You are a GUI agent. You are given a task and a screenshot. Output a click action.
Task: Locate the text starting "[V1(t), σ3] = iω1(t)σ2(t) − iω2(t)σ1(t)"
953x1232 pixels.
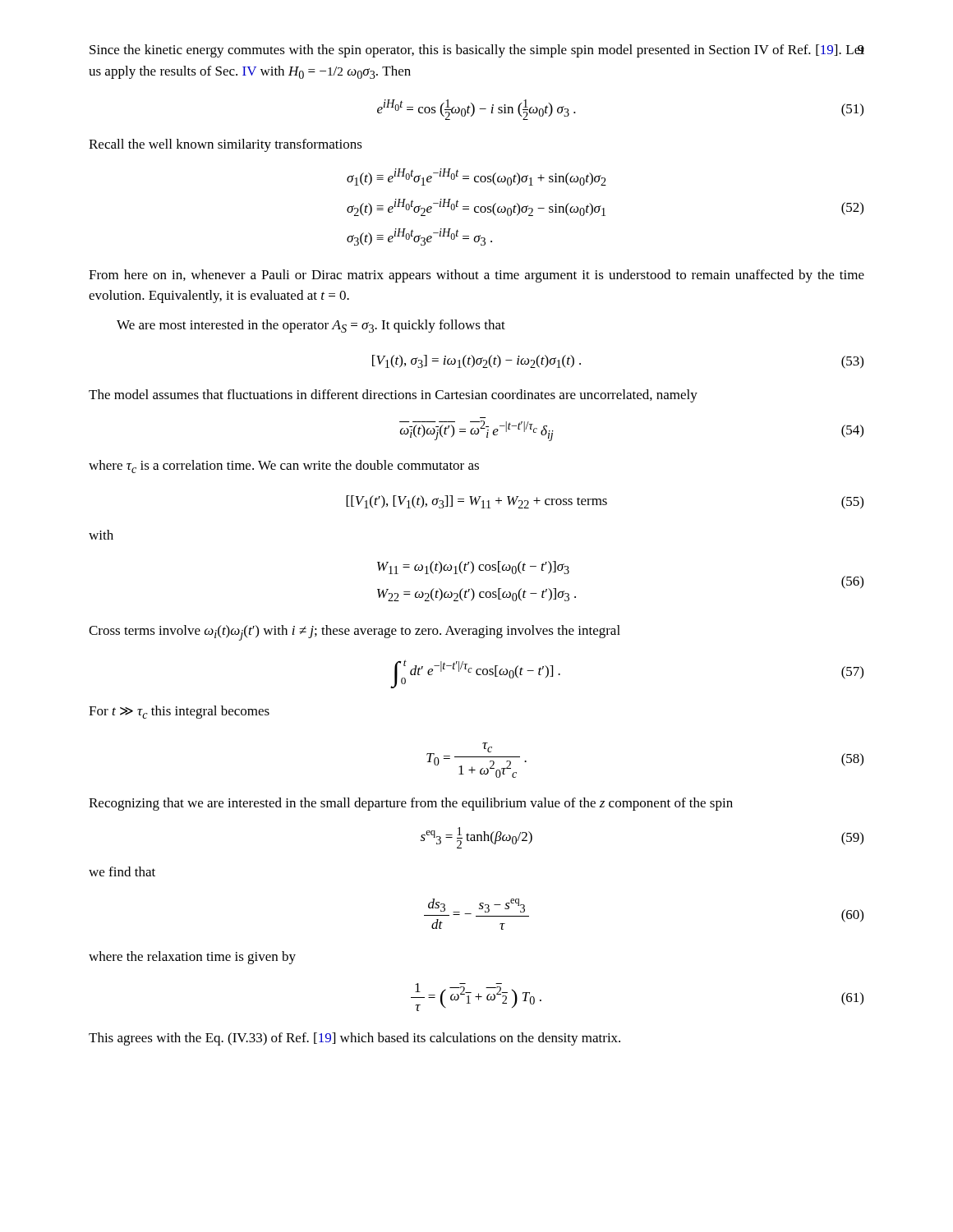point(476,361)
